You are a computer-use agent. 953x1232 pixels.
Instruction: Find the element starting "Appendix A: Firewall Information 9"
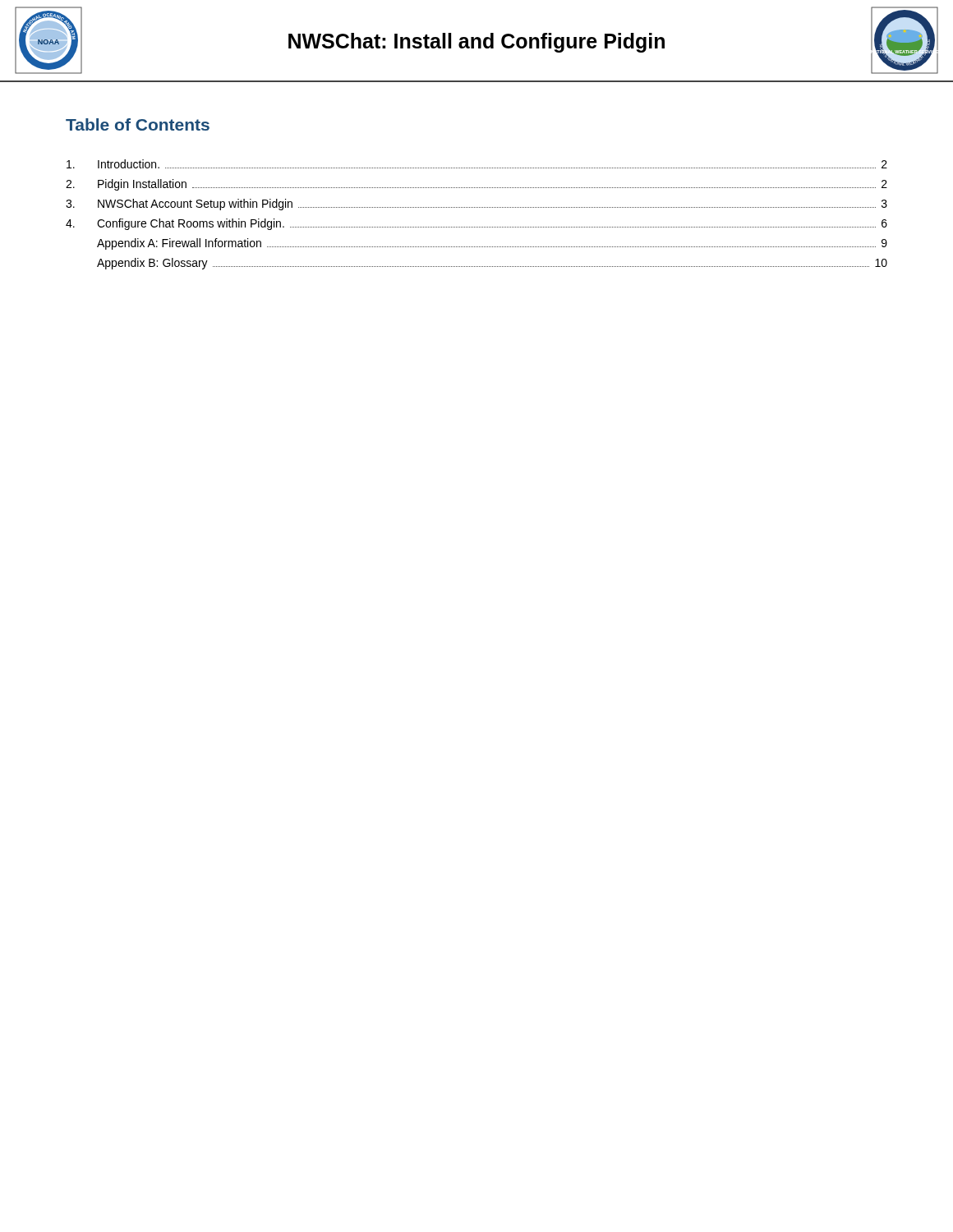(x=492, y=243)
